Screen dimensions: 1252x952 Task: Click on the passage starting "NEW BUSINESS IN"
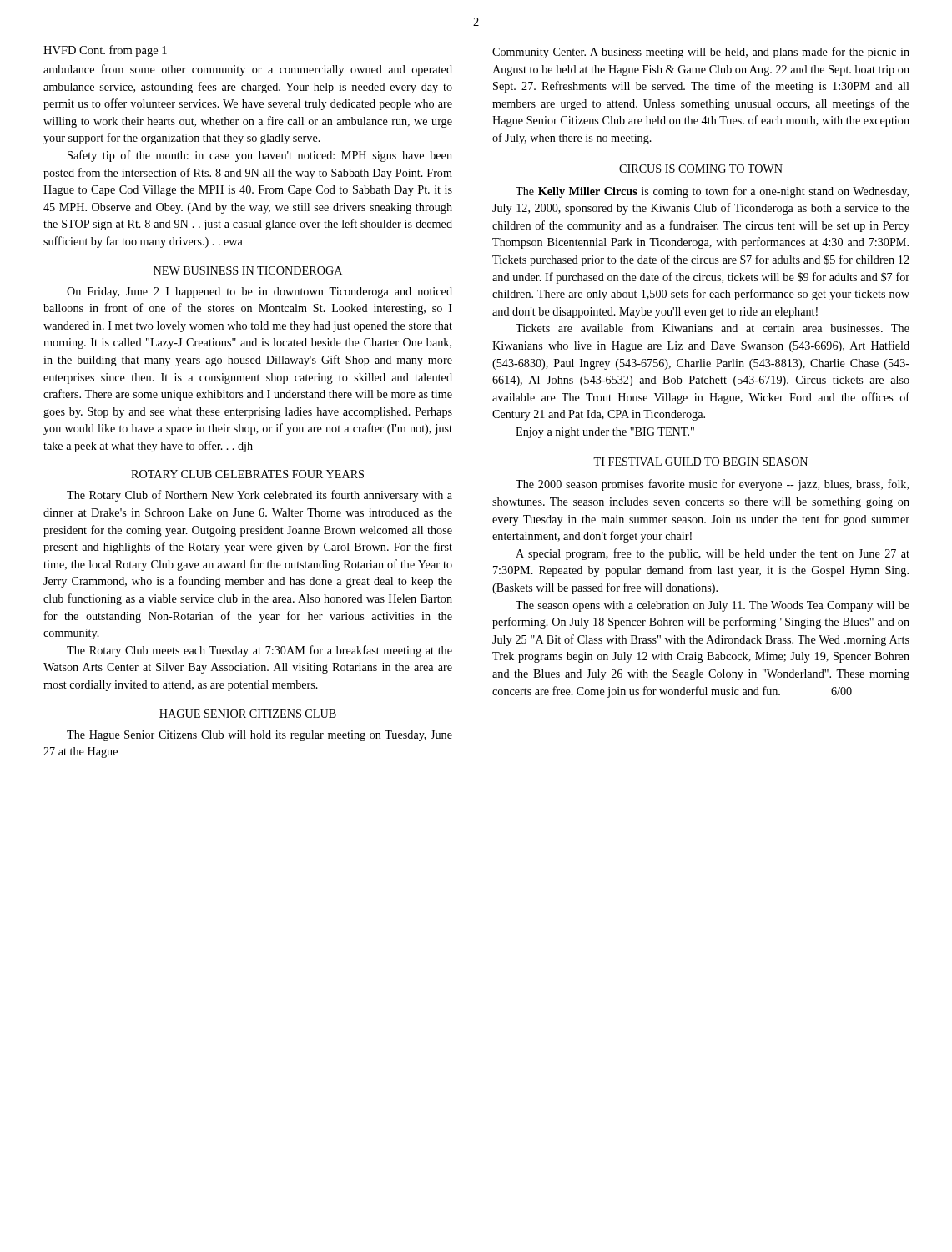(248, 270)
